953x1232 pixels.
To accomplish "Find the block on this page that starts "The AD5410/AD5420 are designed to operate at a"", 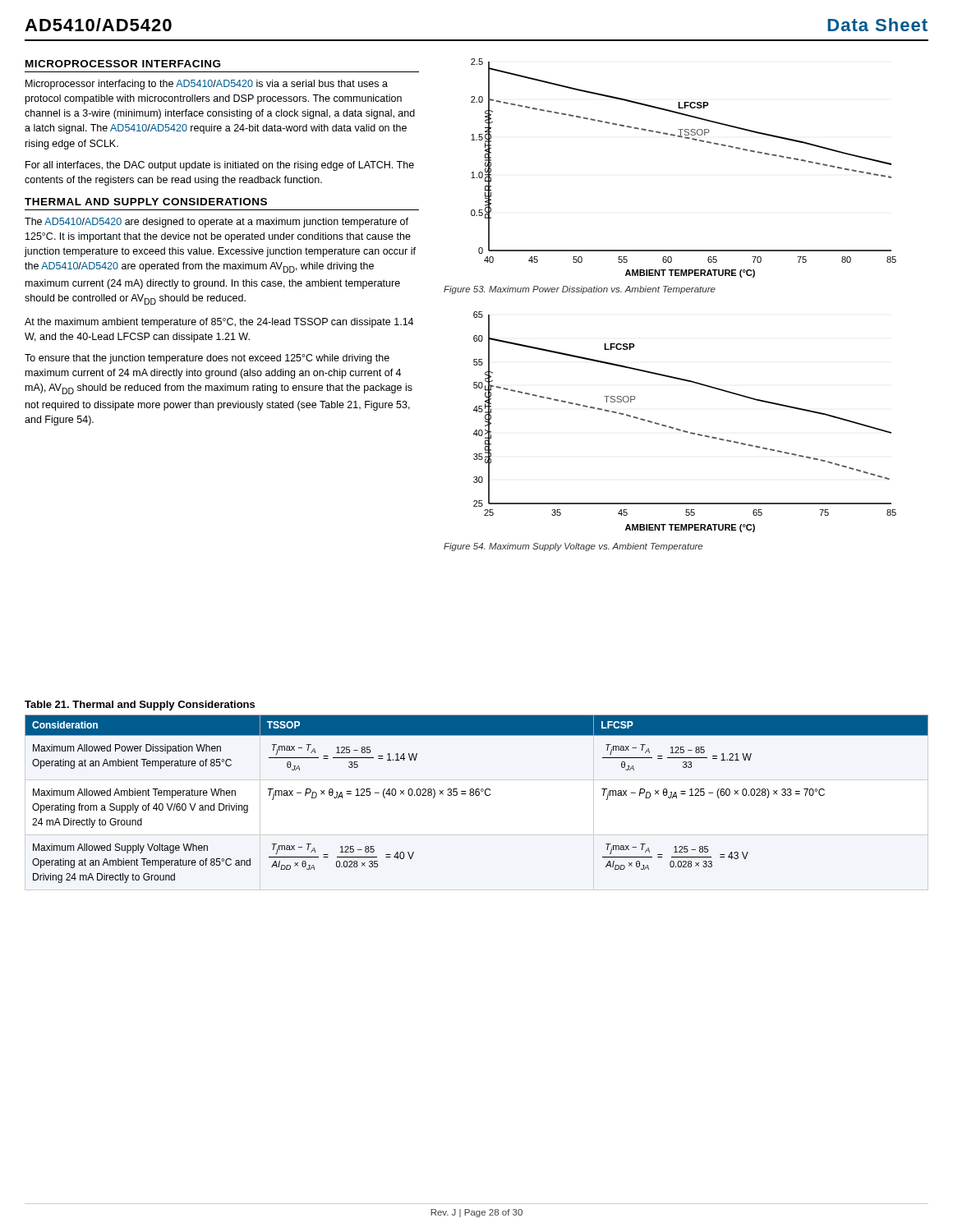I will [220, 261].
